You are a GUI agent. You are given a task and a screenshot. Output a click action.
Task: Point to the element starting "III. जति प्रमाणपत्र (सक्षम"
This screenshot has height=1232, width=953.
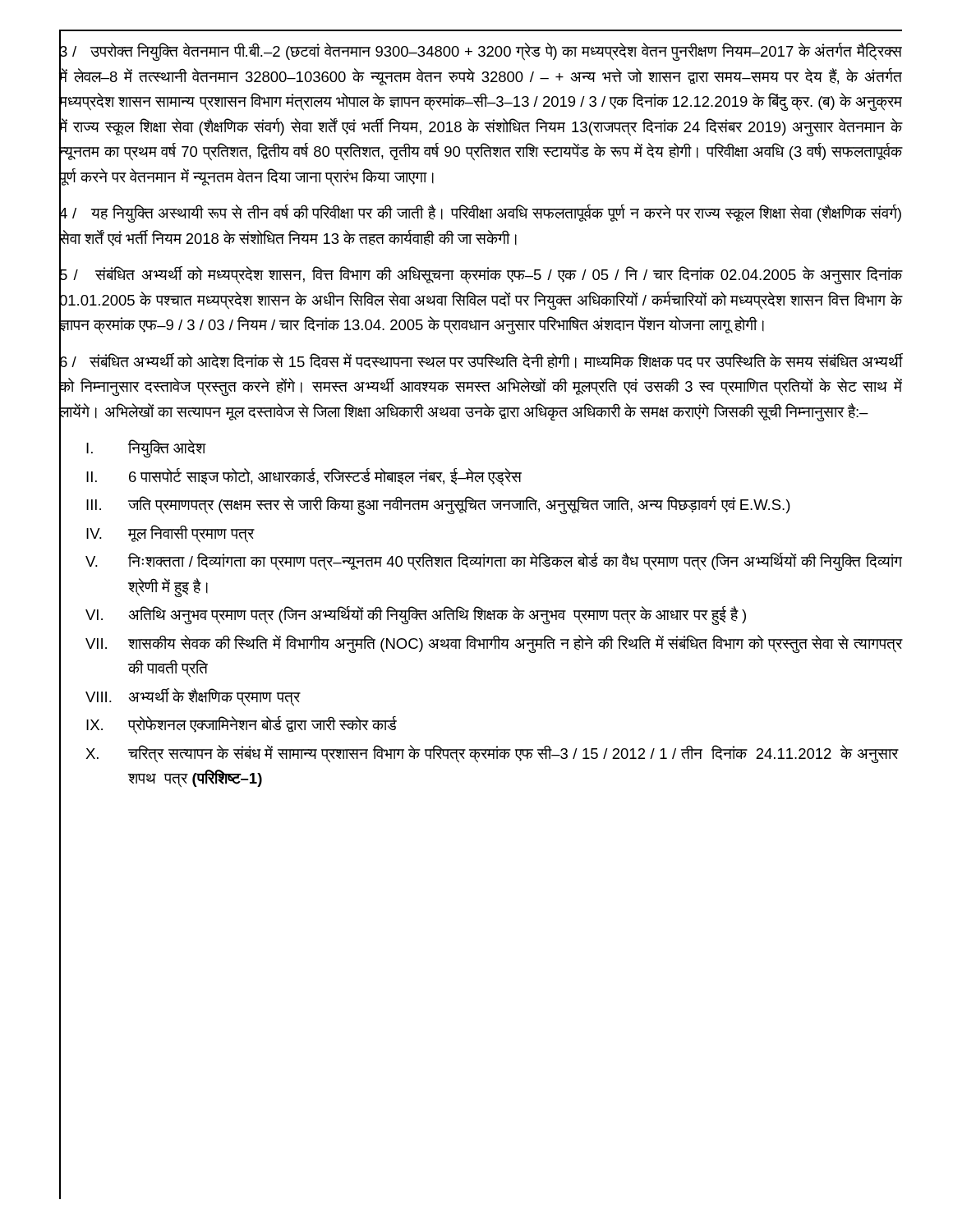494,506
